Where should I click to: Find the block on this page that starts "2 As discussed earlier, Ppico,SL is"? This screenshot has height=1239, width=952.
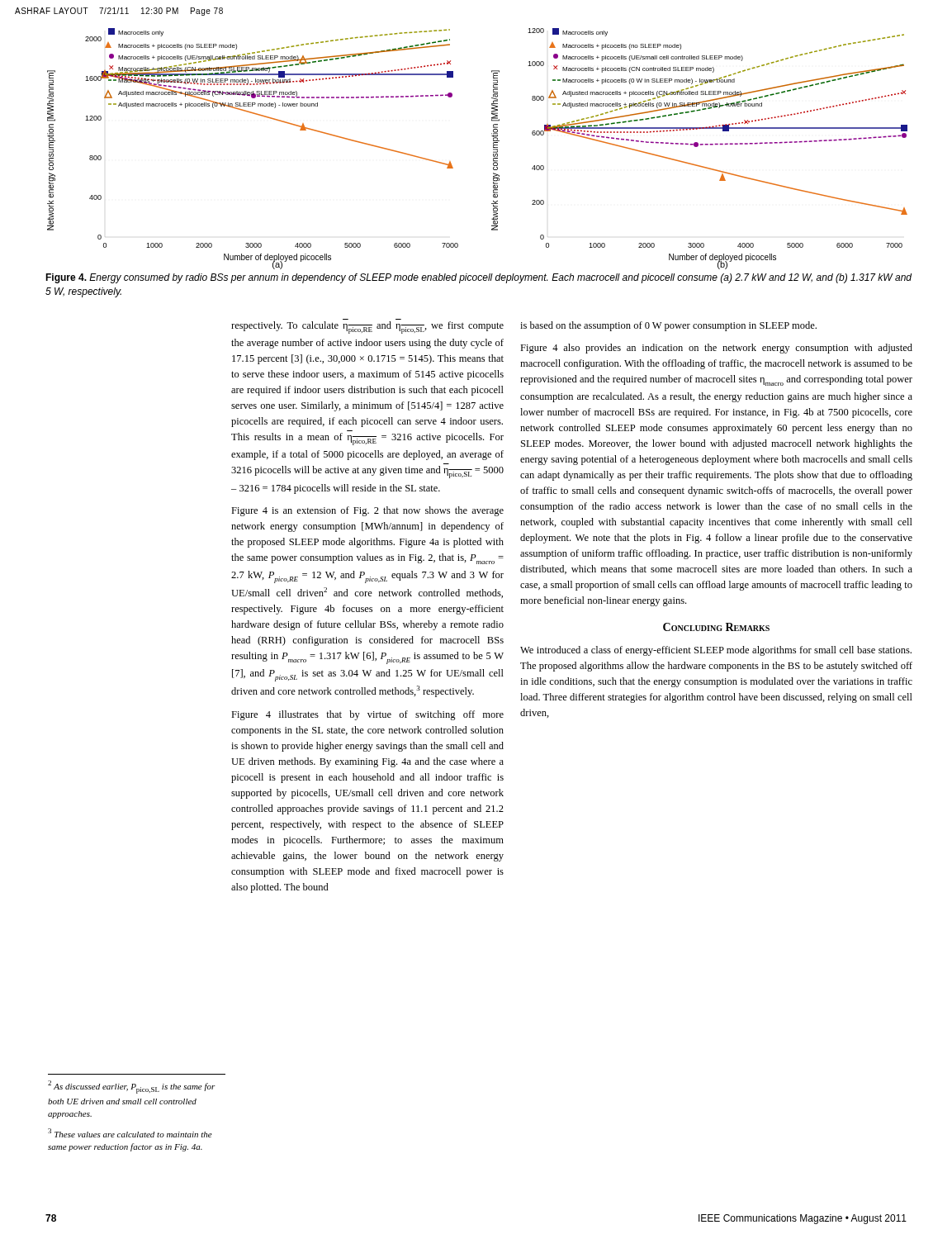[x=132, y=1087]
